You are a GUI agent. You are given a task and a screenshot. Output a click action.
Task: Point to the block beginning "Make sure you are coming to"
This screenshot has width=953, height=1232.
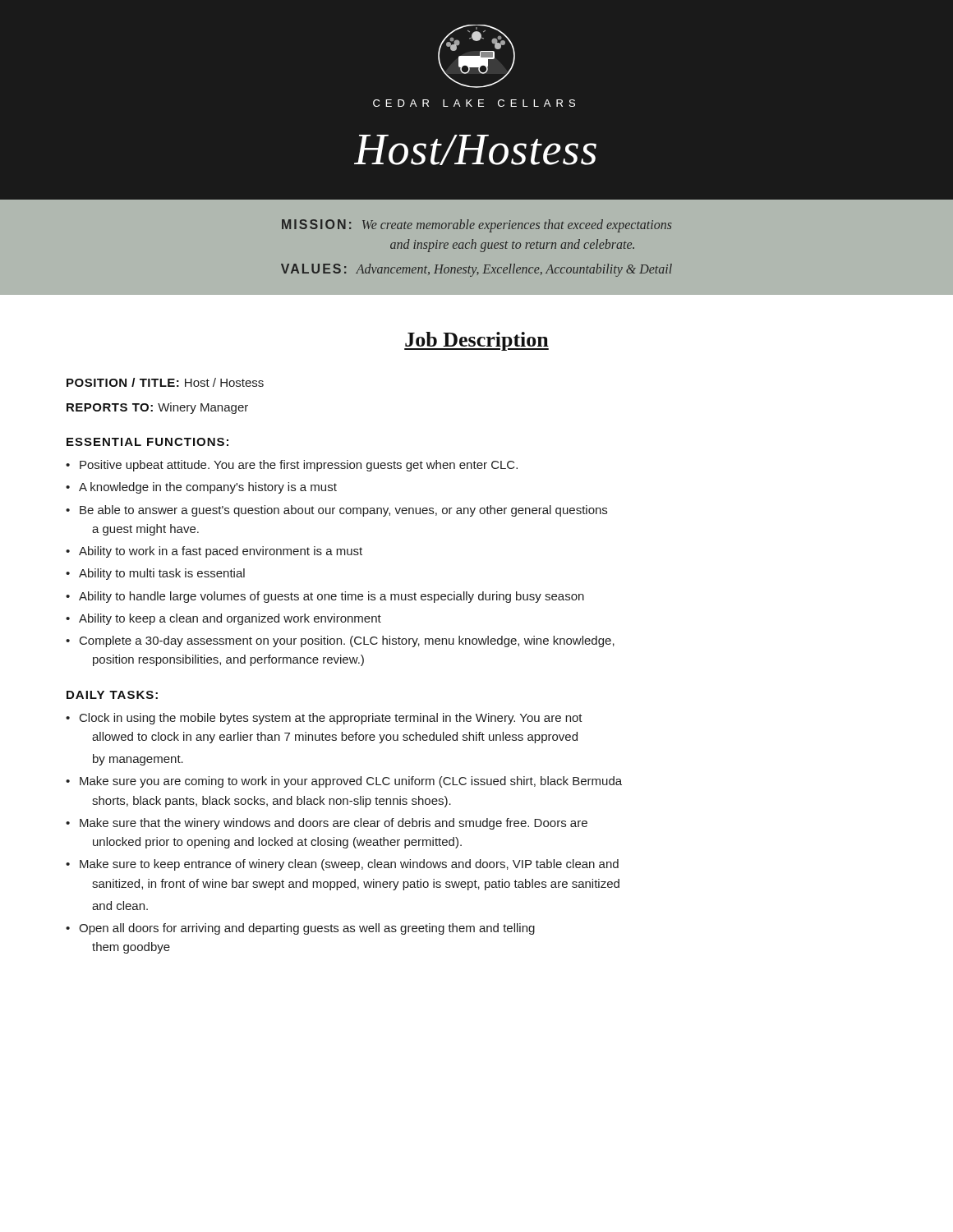click(483, 792)
